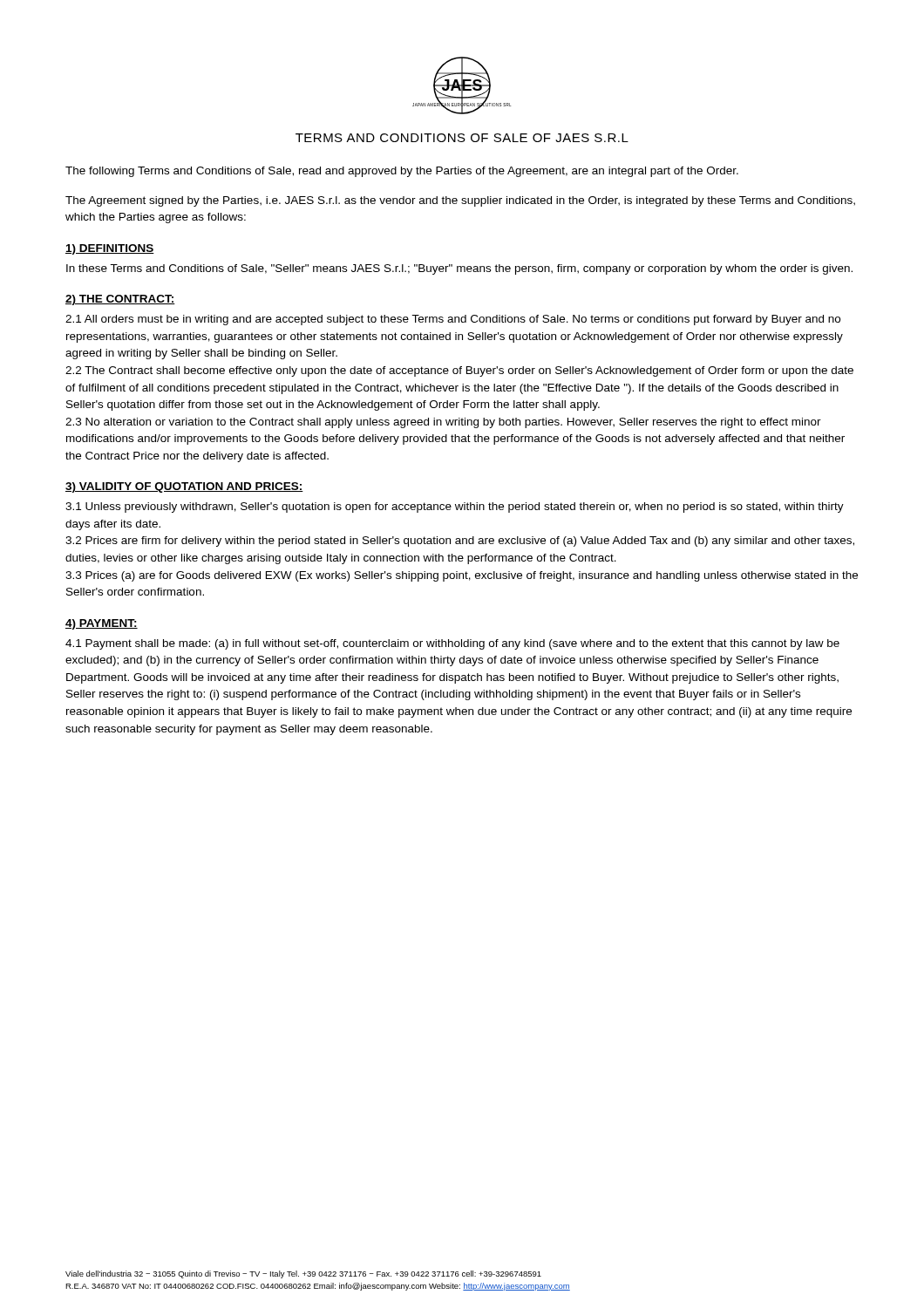Find the region starting "1 All orders must be in"
The width and height of the screenshot is (924, 1308).
tap(460, 387)
